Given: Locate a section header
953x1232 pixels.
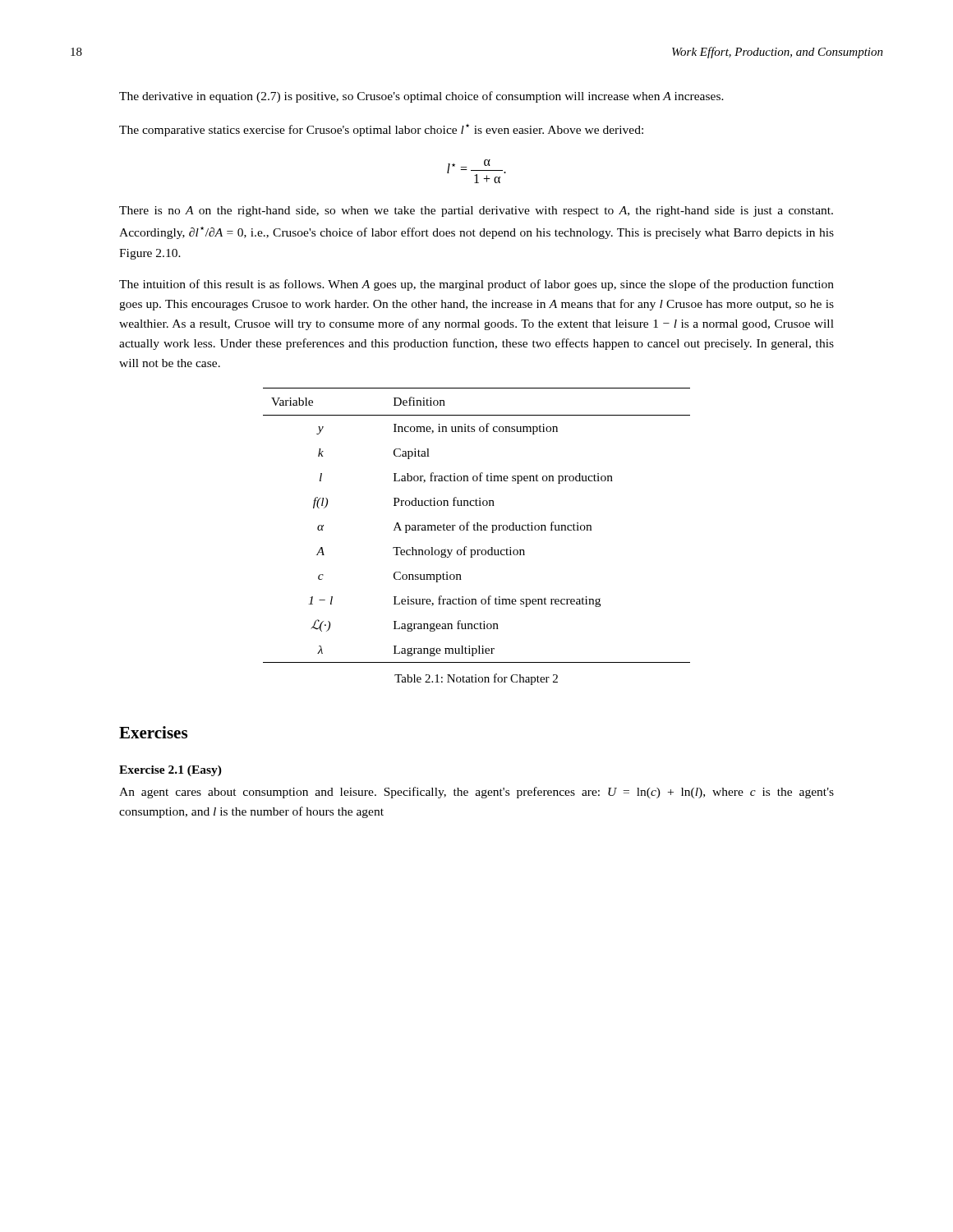Looking at the screenshot, I should tap(153, 733).
